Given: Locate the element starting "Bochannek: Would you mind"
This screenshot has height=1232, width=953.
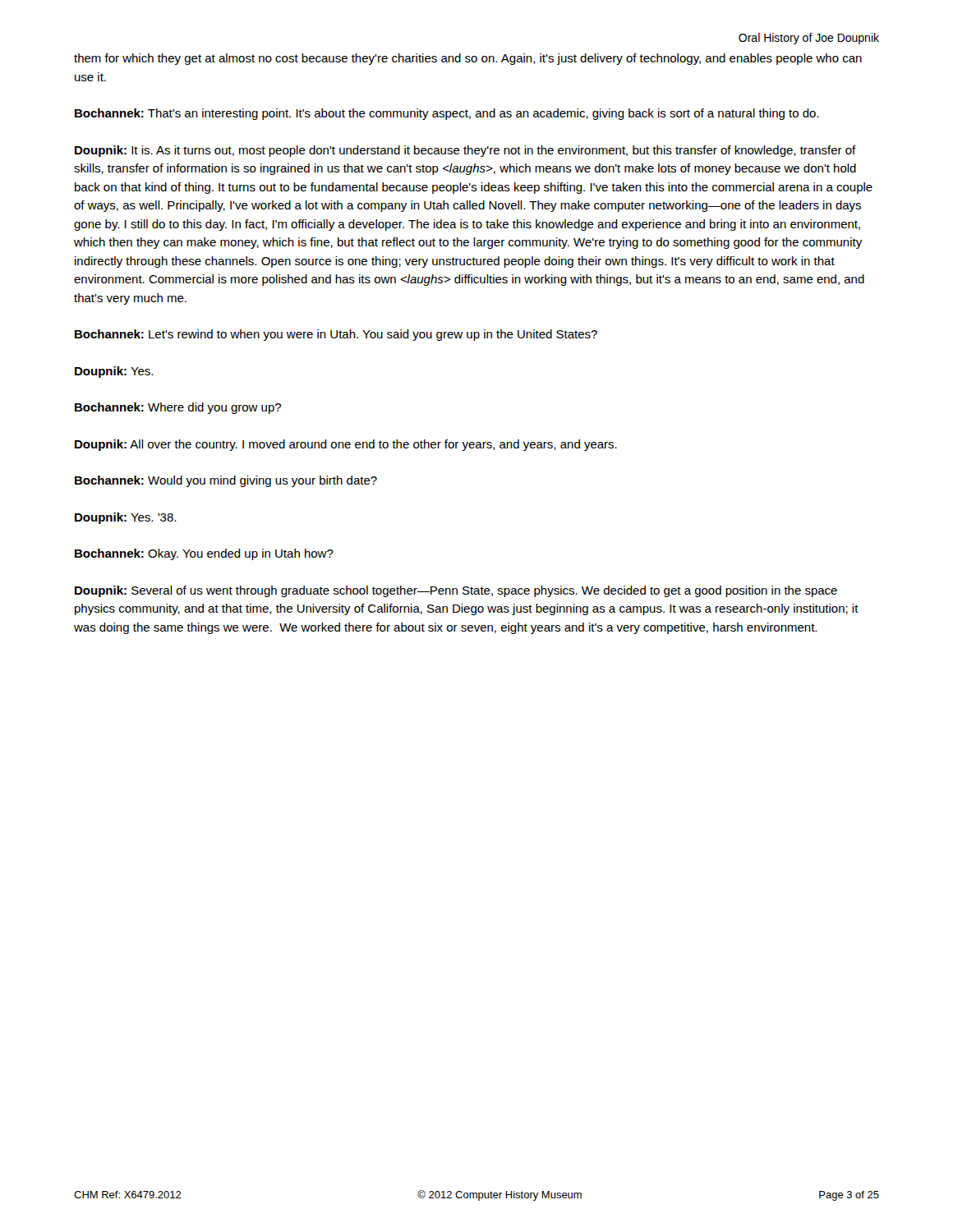Looking at the screenshot, I should coord(226,480).
